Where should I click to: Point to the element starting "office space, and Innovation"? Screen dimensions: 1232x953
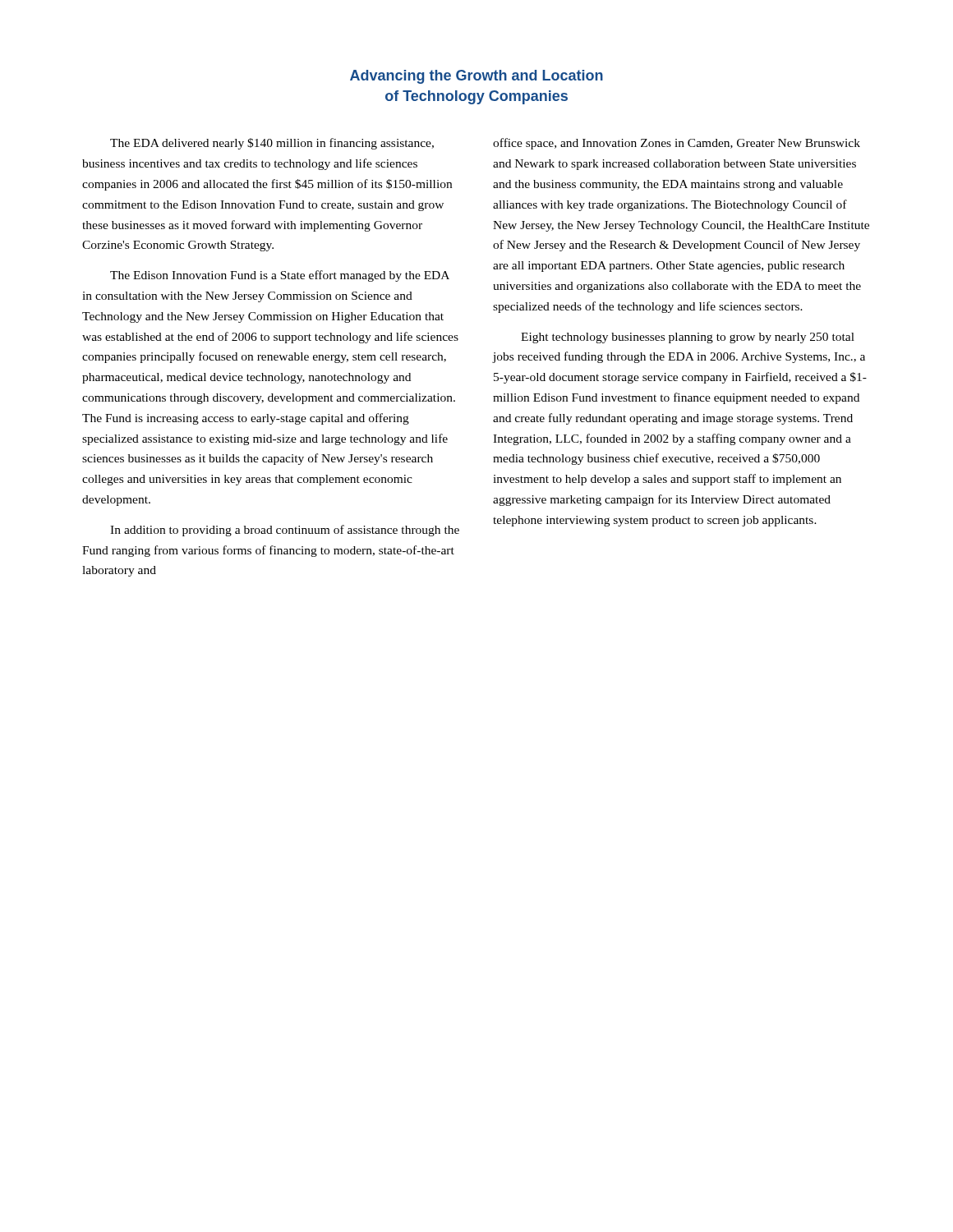coord(682,332)
